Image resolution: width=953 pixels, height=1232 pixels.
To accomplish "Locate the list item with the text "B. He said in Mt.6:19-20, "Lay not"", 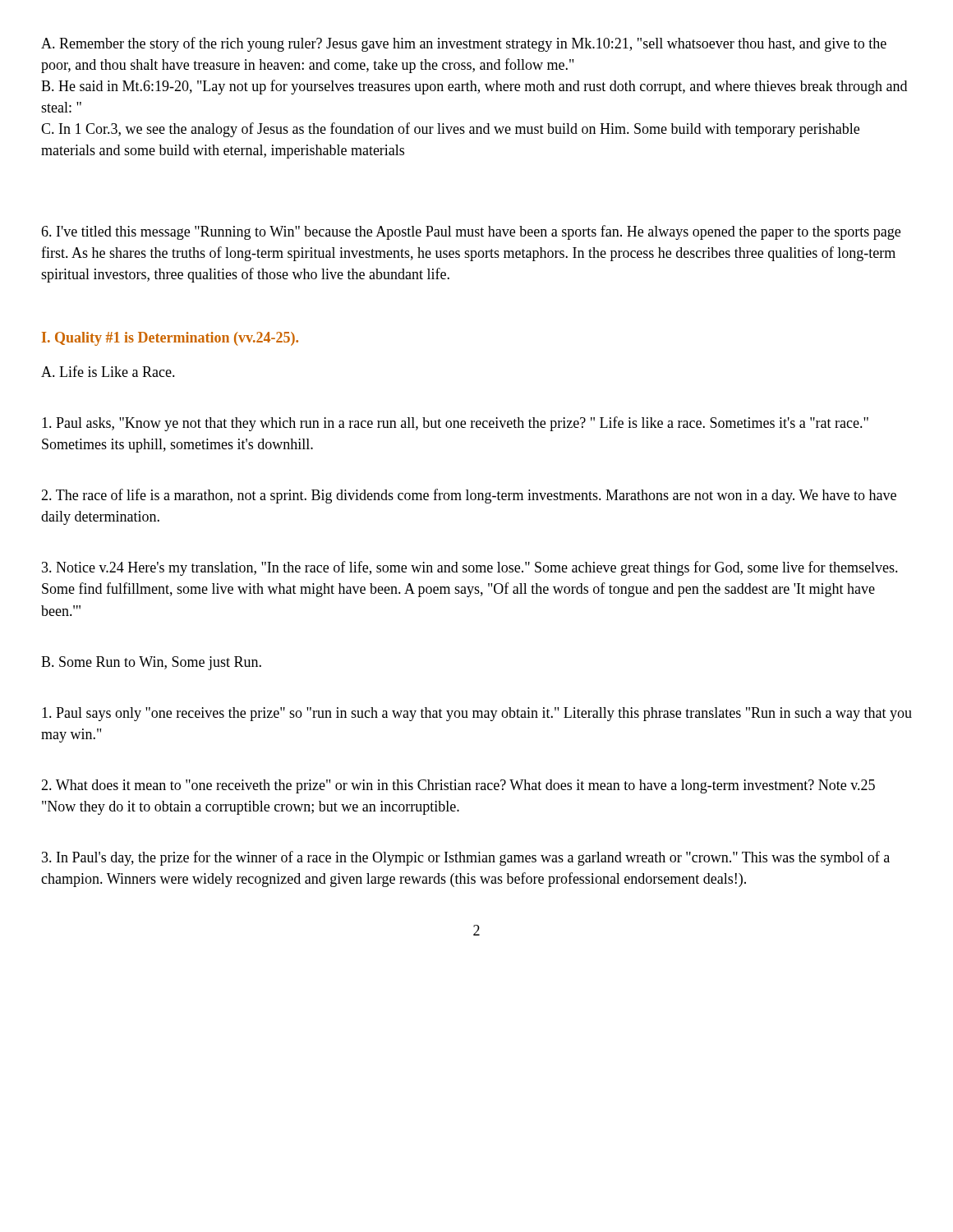I will pos(474,97).
